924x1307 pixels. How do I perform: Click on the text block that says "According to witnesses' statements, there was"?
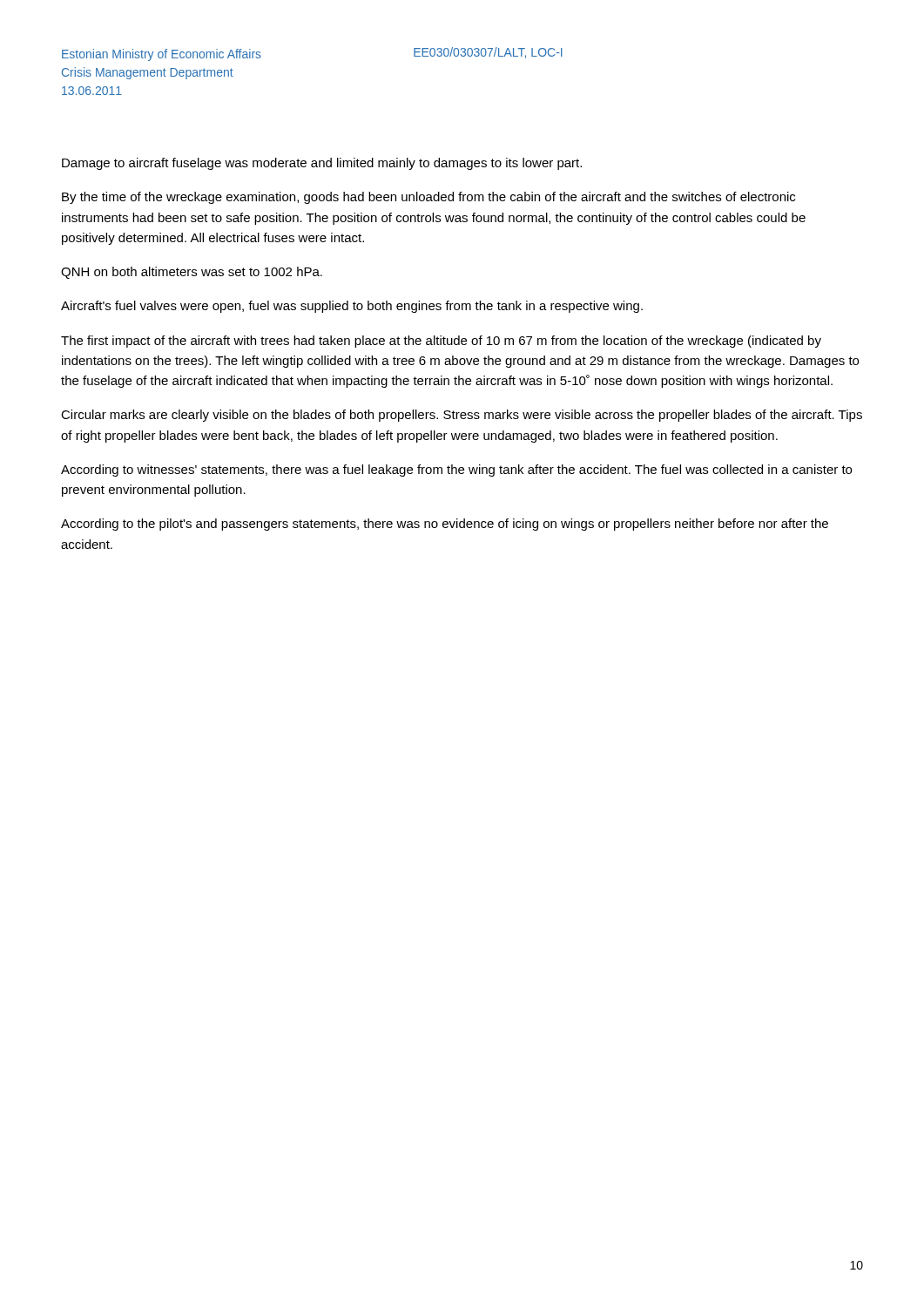457,479
